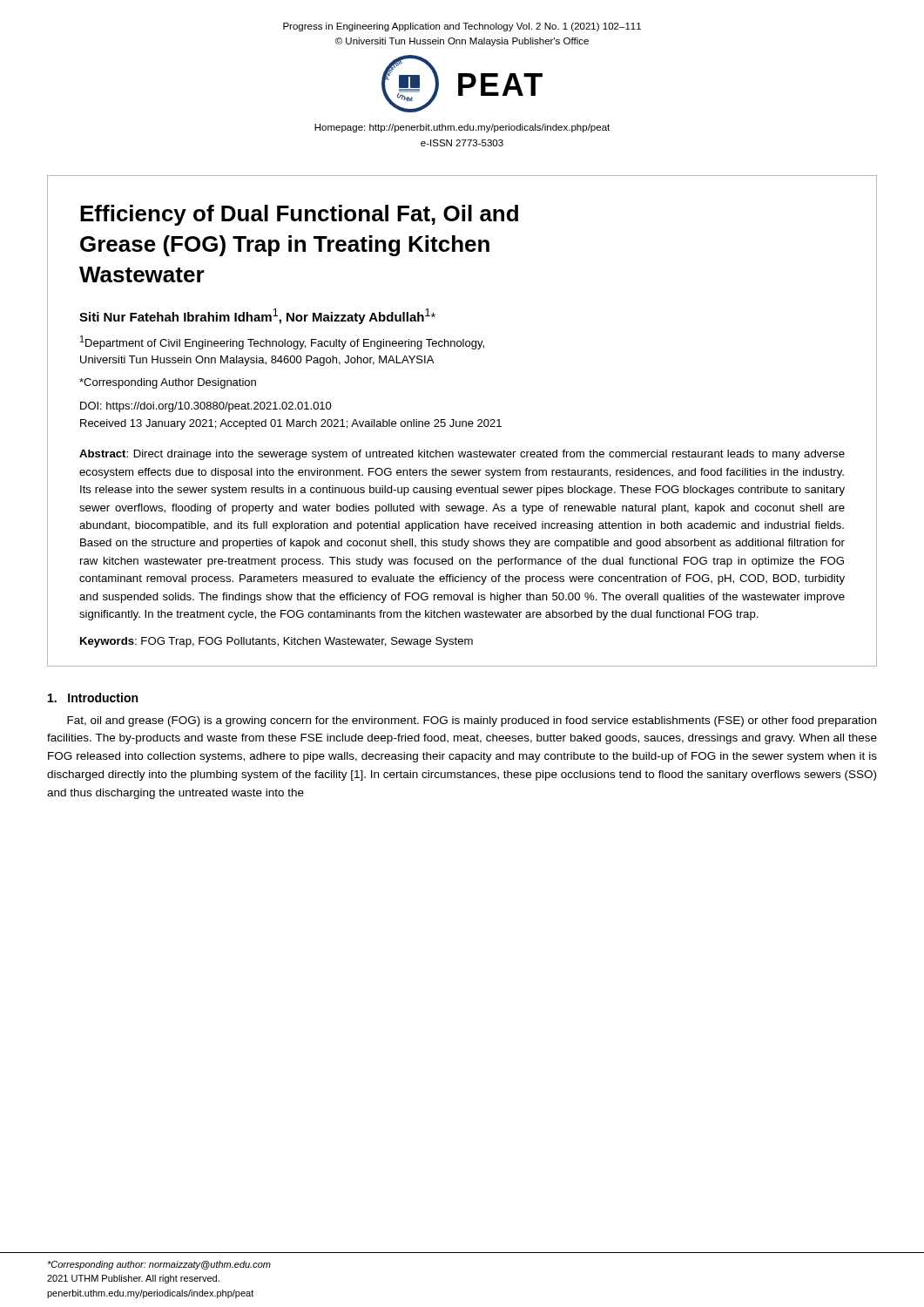Point to "1. Introduction"
Viewport: 924px width, 1307px height.
[93, 697]
